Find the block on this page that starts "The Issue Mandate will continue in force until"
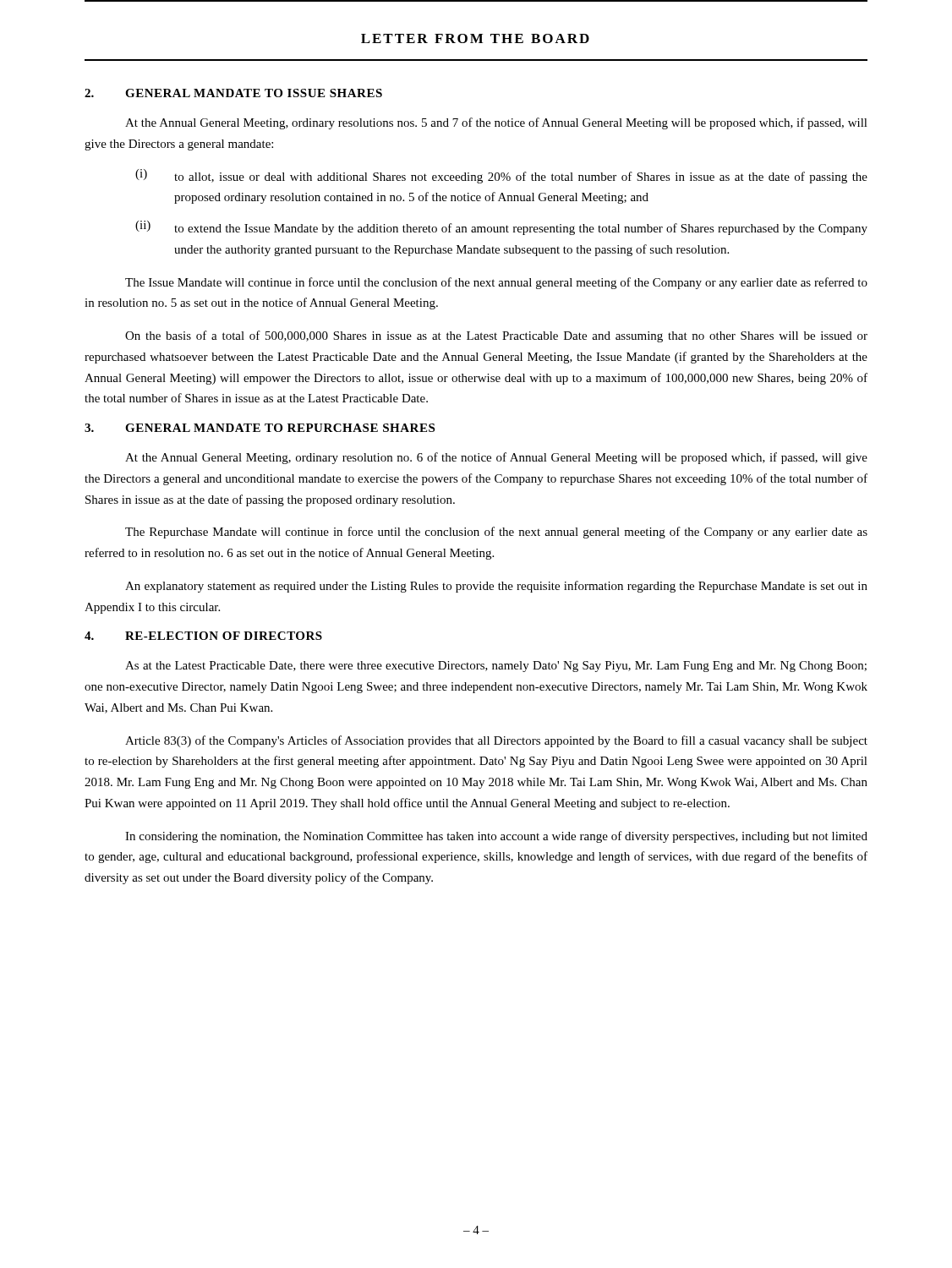This screenshot has height=1268, width=952. pos(476,292)
